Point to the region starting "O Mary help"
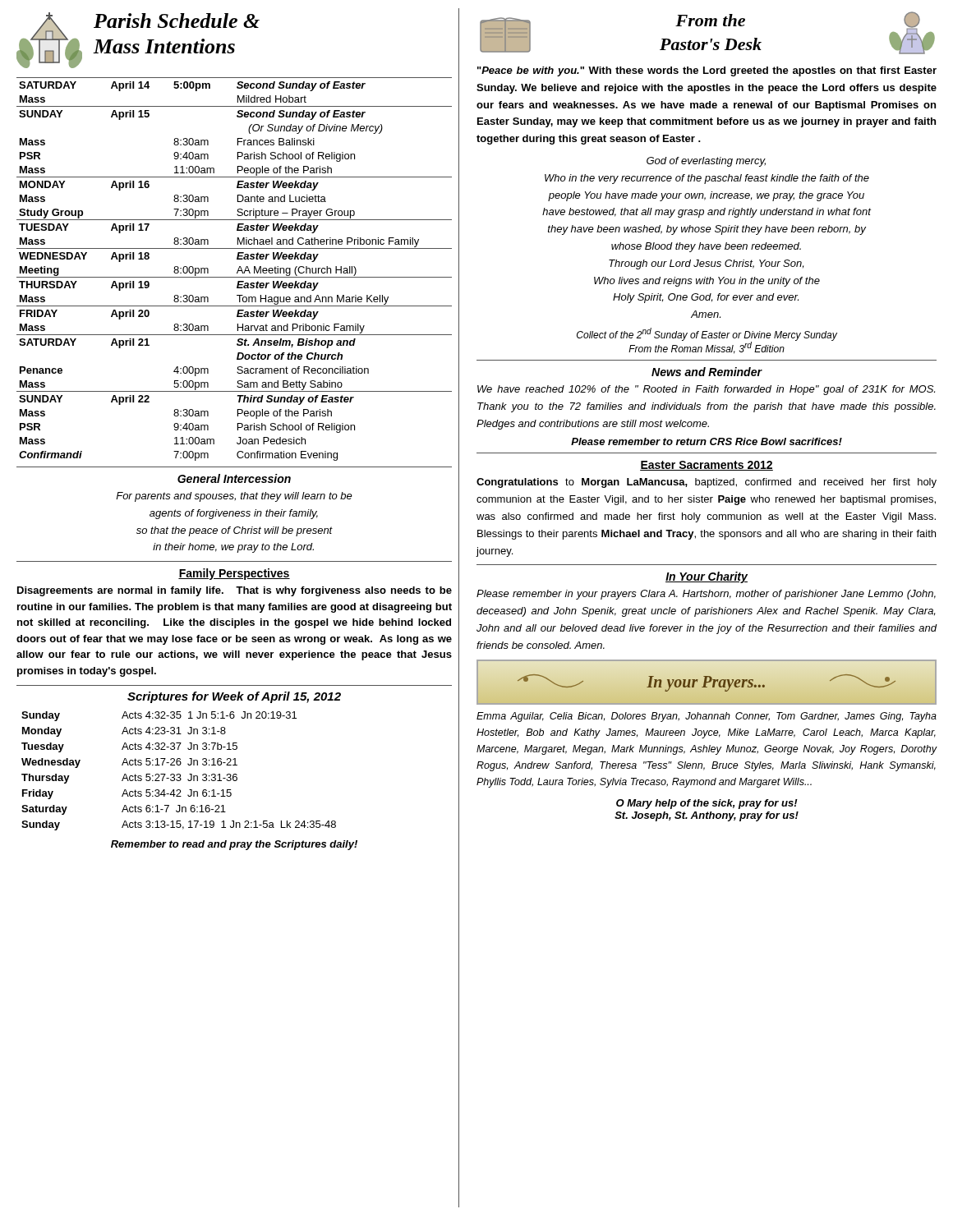 coord(707,809)
